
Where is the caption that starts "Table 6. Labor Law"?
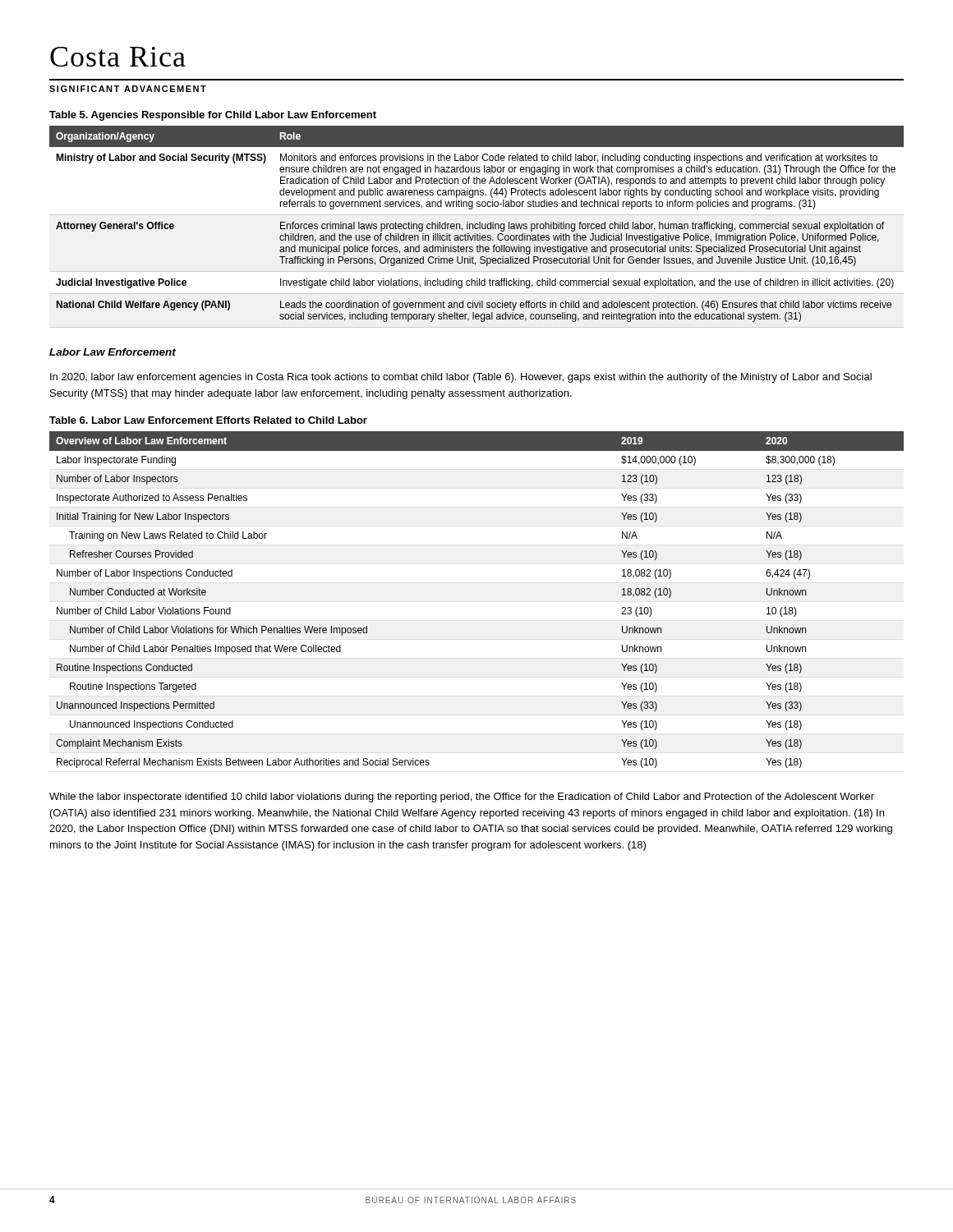pos(208,420)
